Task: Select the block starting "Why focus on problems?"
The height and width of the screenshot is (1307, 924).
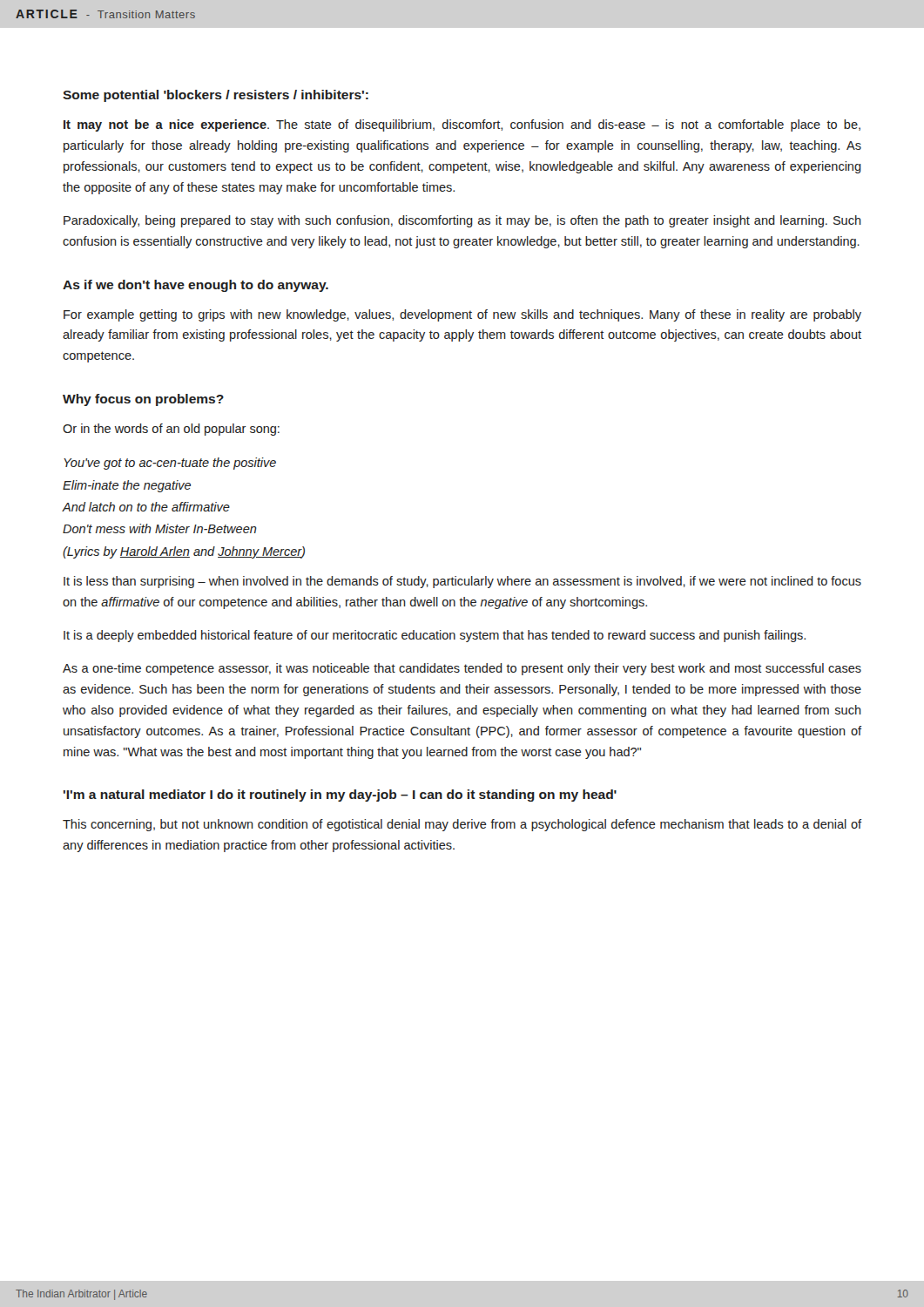Action: tap(143, 399)
